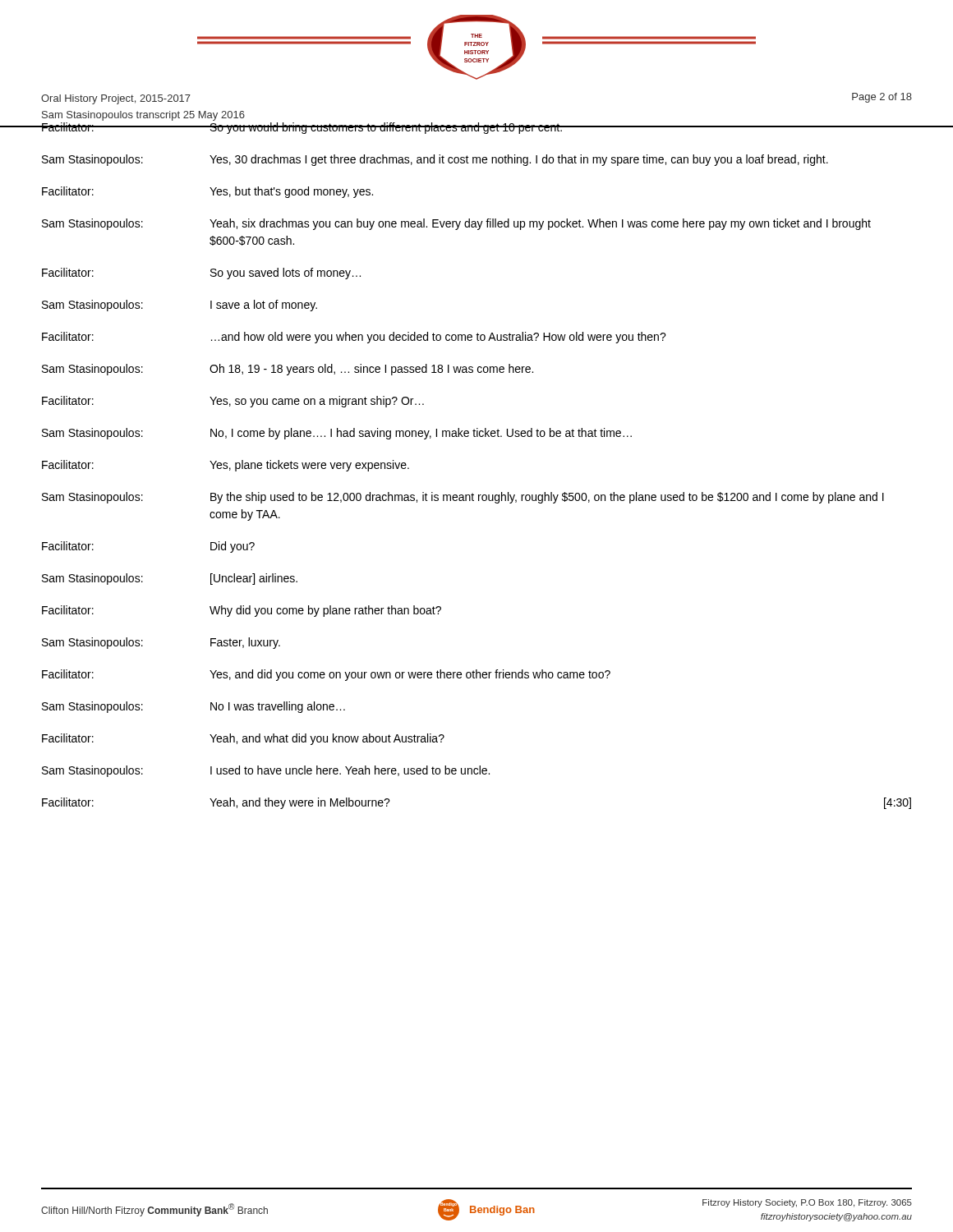The height and width of the screenshot is (1232, 953).
Task: Select the text that reads "Sam Stasinopoulos: [Unclear] airlines."
Action: [x=95, y=579]
